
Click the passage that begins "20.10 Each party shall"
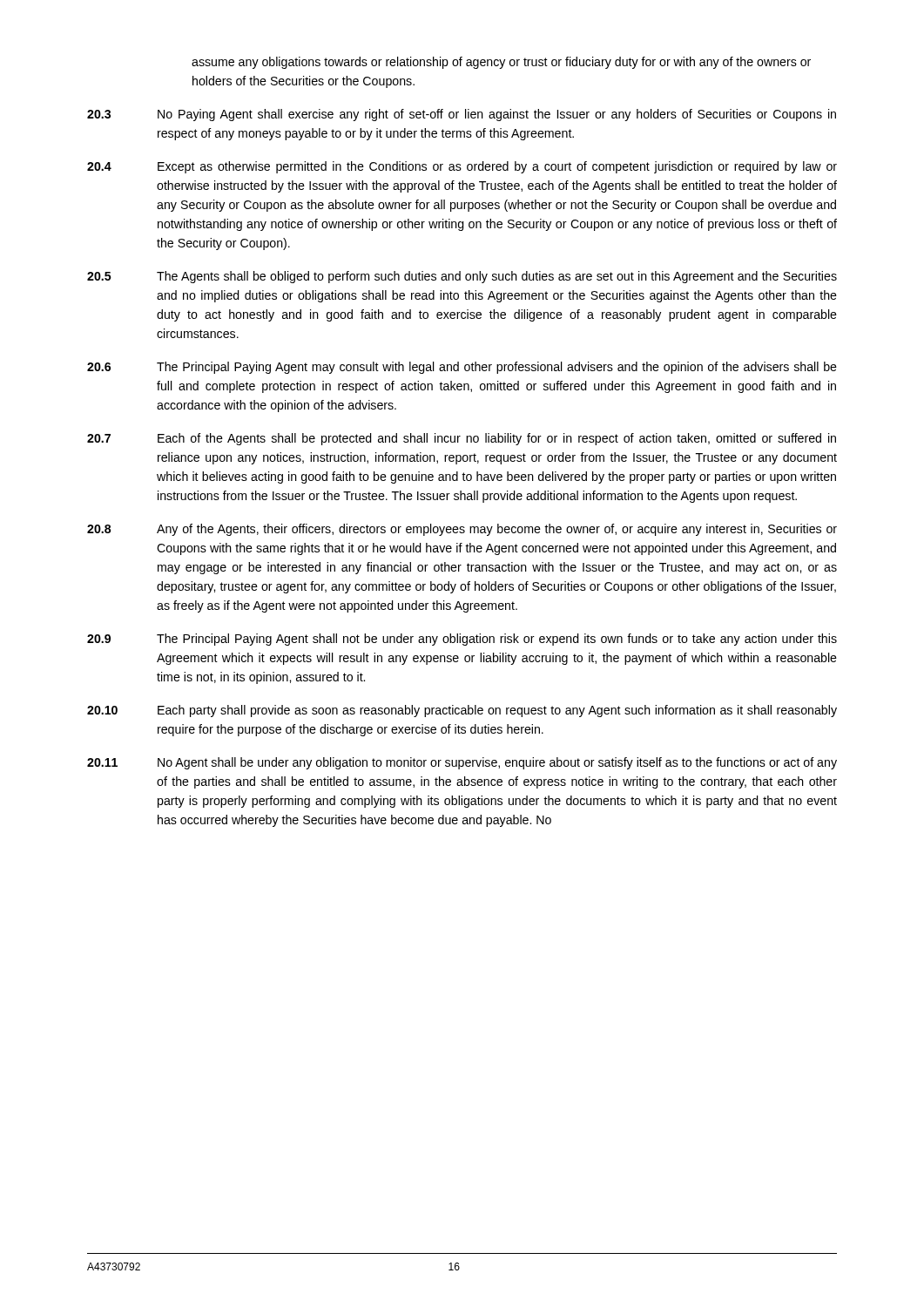coord(462,720)
